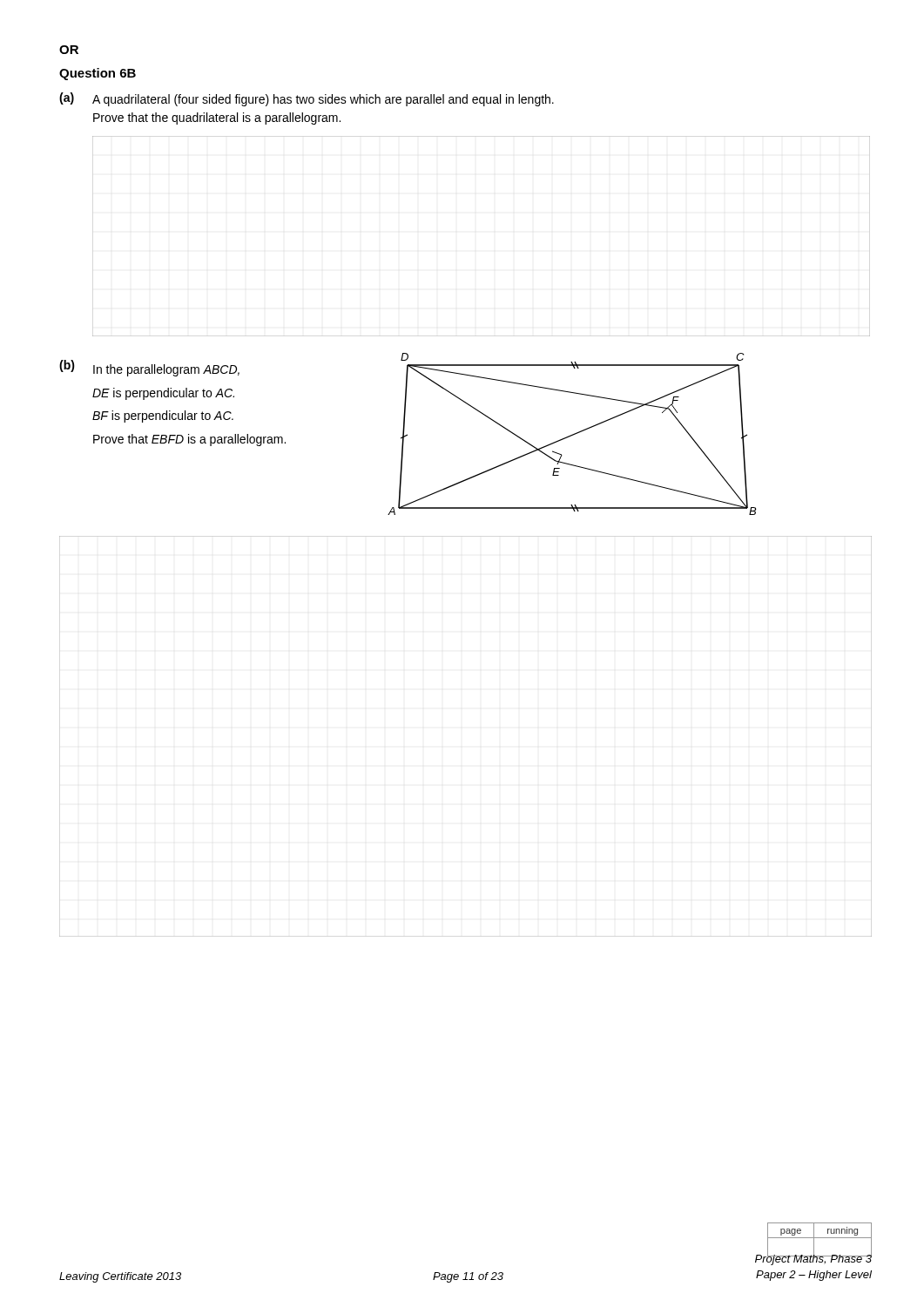Find the section header that reads "Question 6B"
This screenshot has height=1307, width=924.
[x=98, y=73]
